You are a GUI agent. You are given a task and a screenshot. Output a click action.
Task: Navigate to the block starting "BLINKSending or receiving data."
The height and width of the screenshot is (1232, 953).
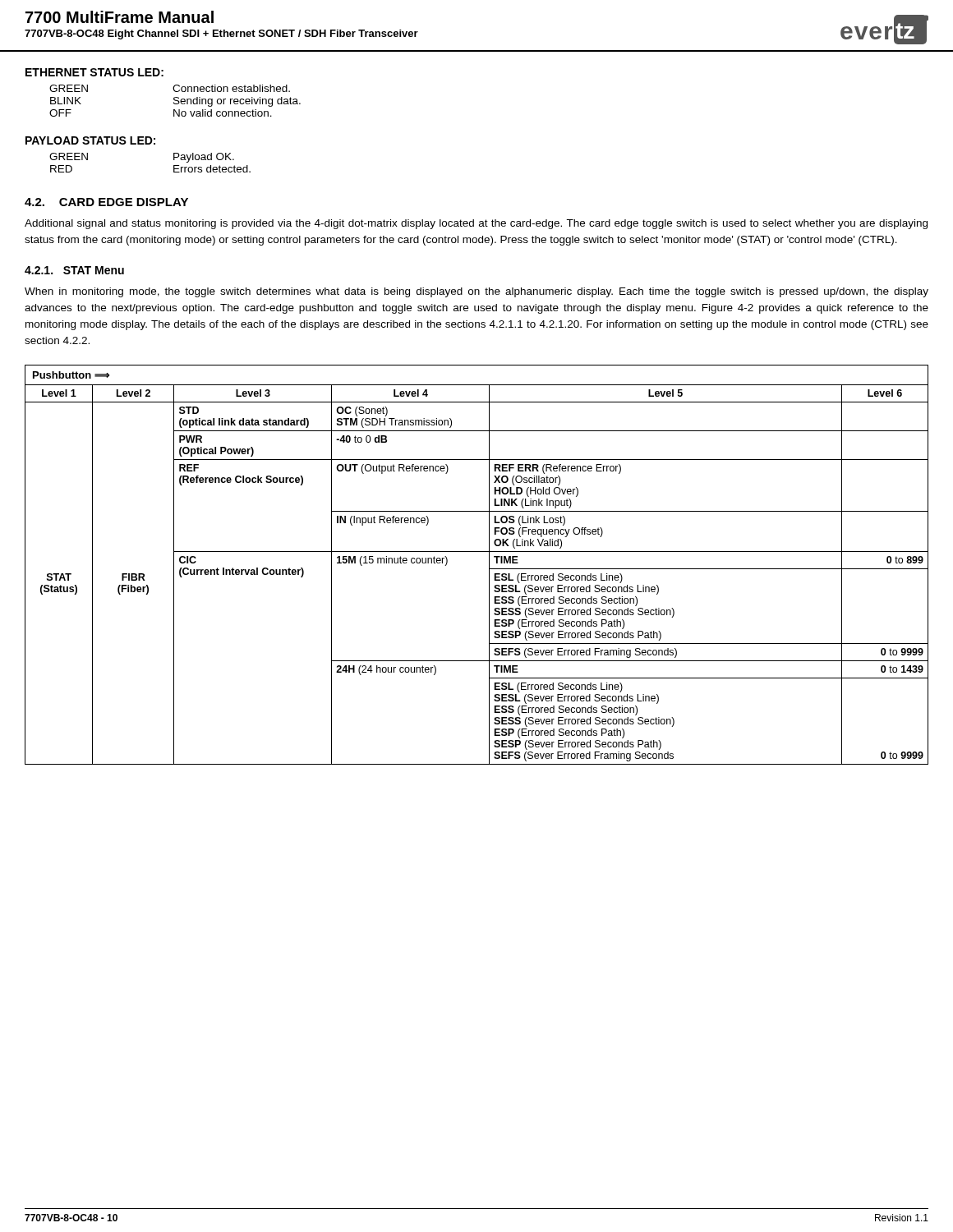175,101
